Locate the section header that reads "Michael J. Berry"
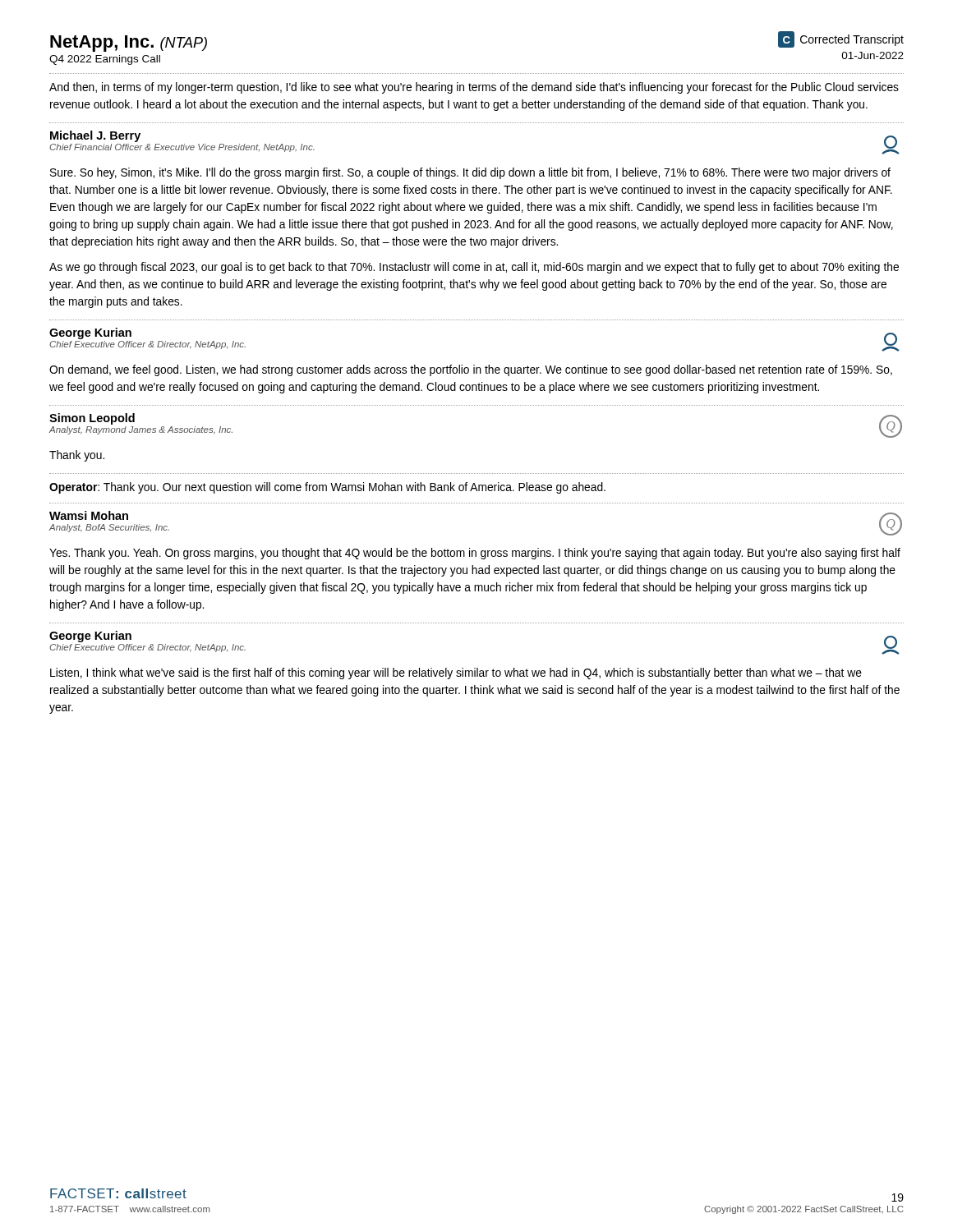 tap(126, 144)
